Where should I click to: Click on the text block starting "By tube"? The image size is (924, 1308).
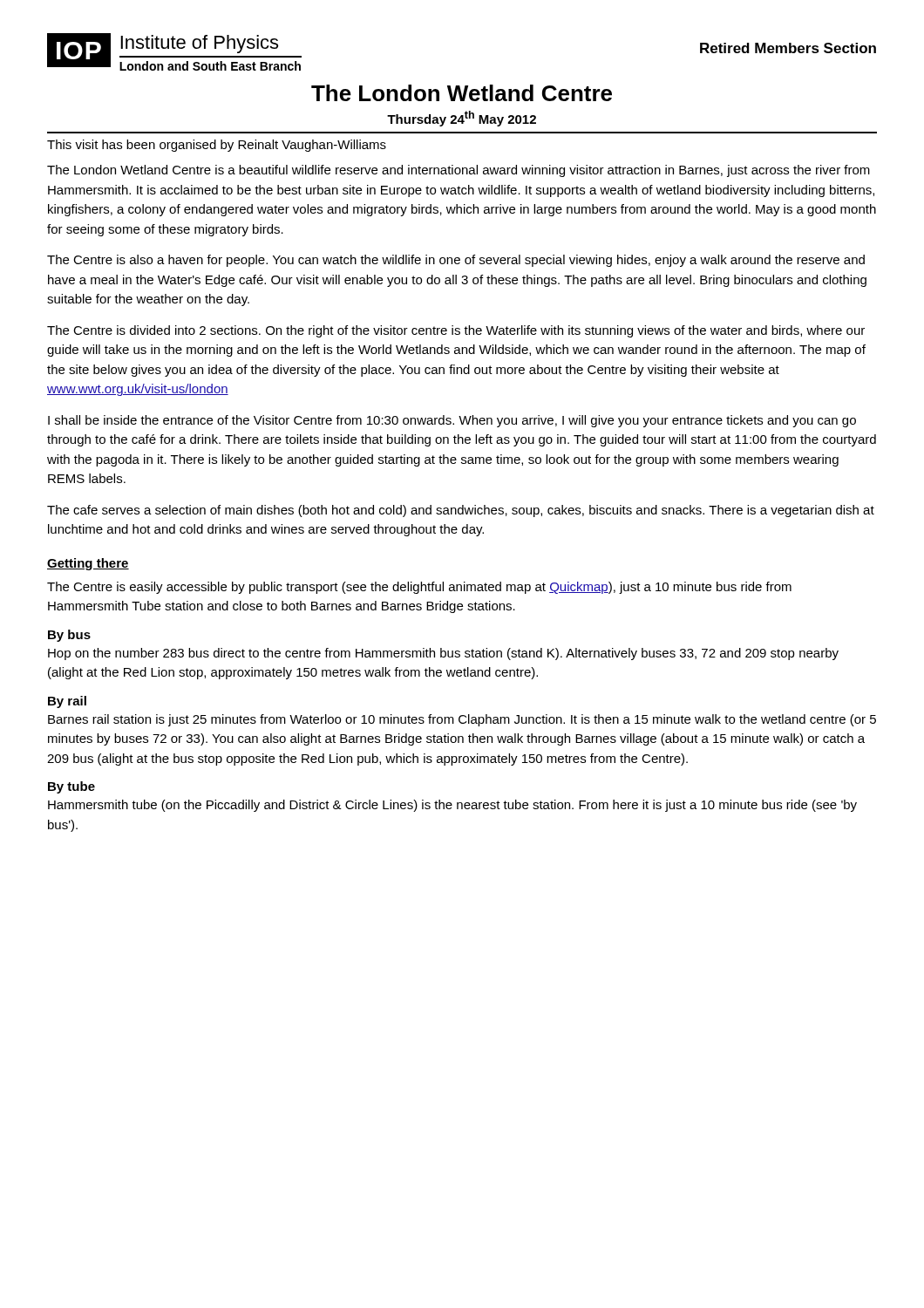pos(71,786)
